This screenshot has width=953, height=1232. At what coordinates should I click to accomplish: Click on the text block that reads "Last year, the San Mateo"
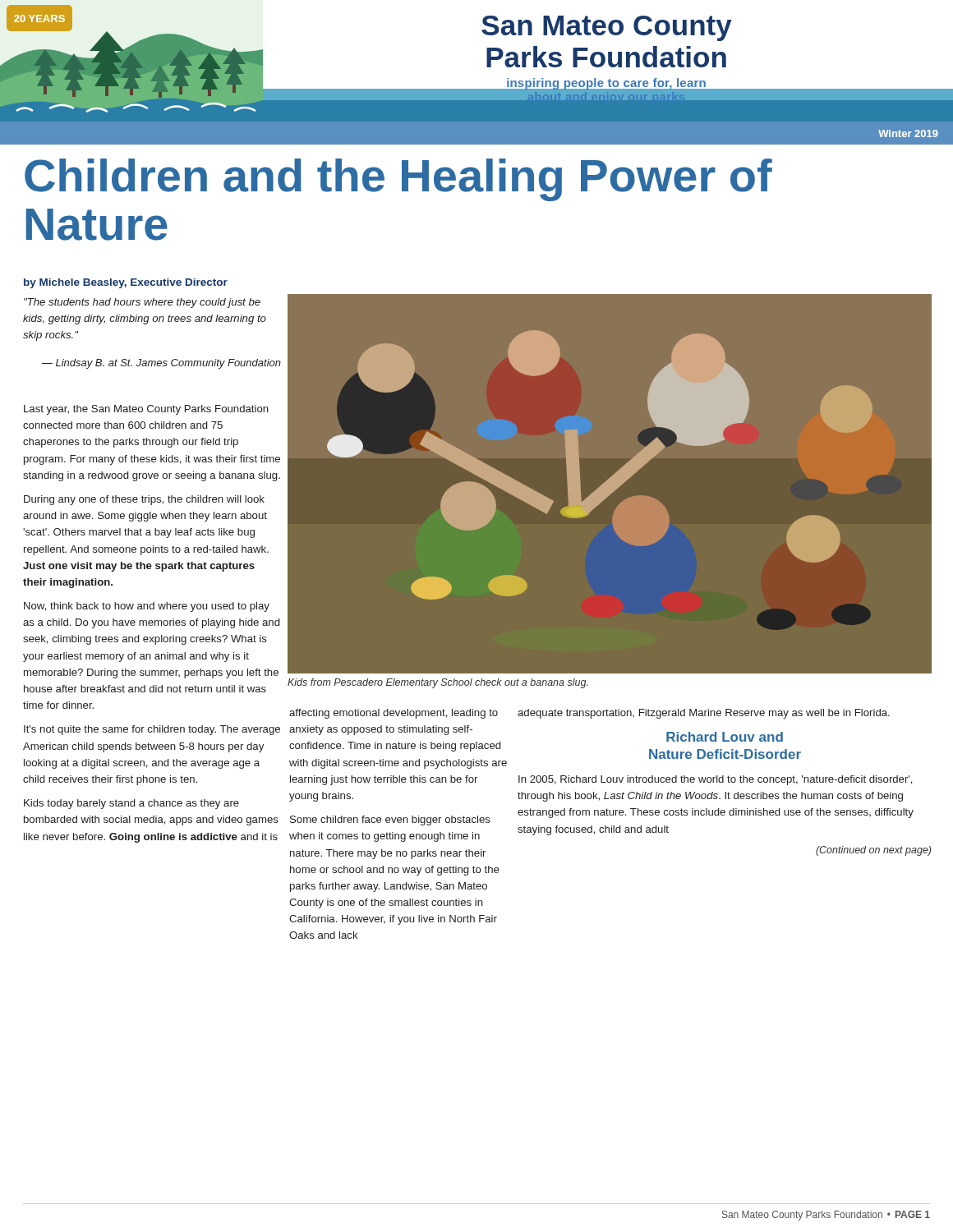[x=152, y=623]
